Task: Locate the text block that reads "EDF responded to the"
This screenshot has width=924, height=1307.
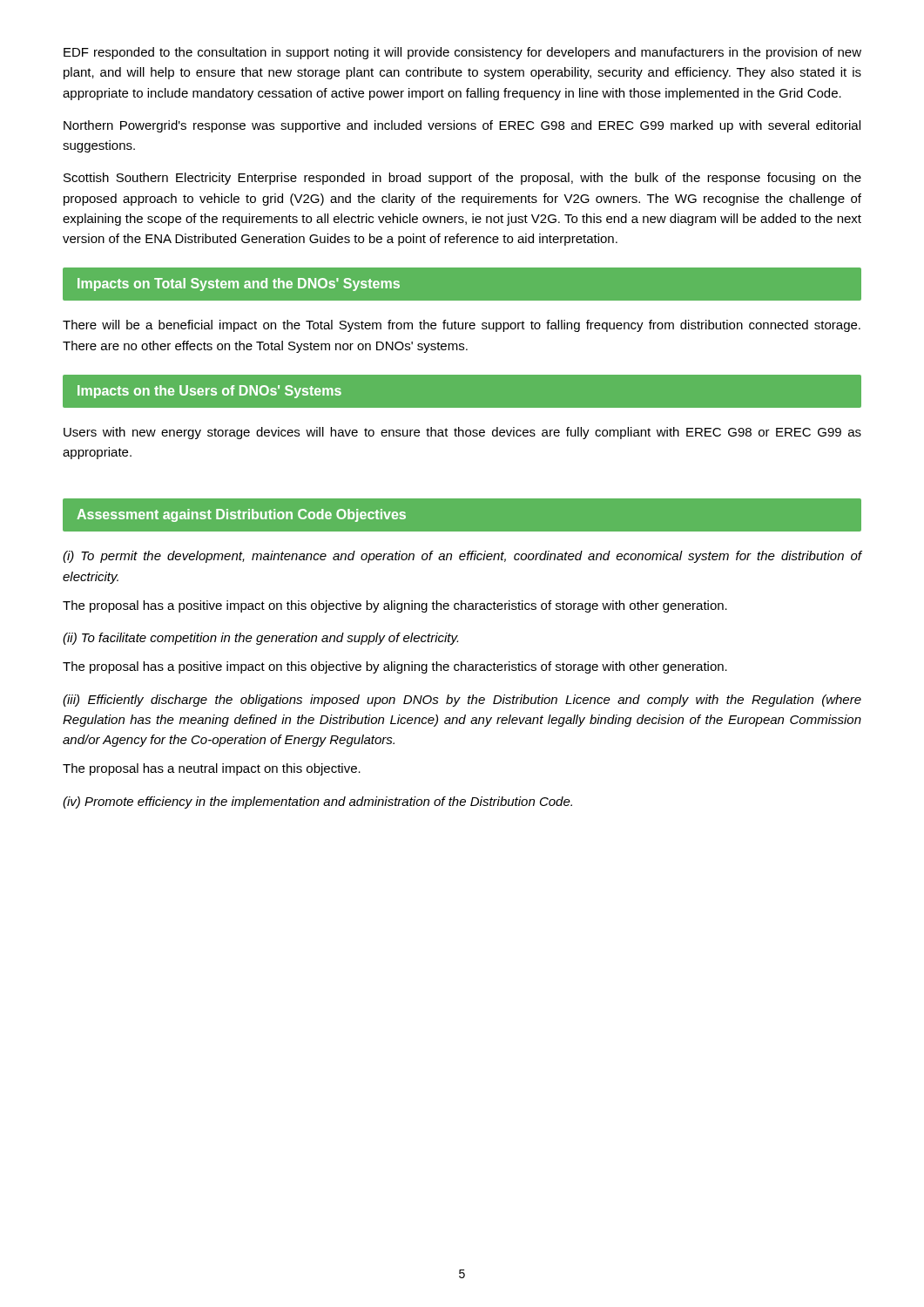Action: click(x=462, y=72)
